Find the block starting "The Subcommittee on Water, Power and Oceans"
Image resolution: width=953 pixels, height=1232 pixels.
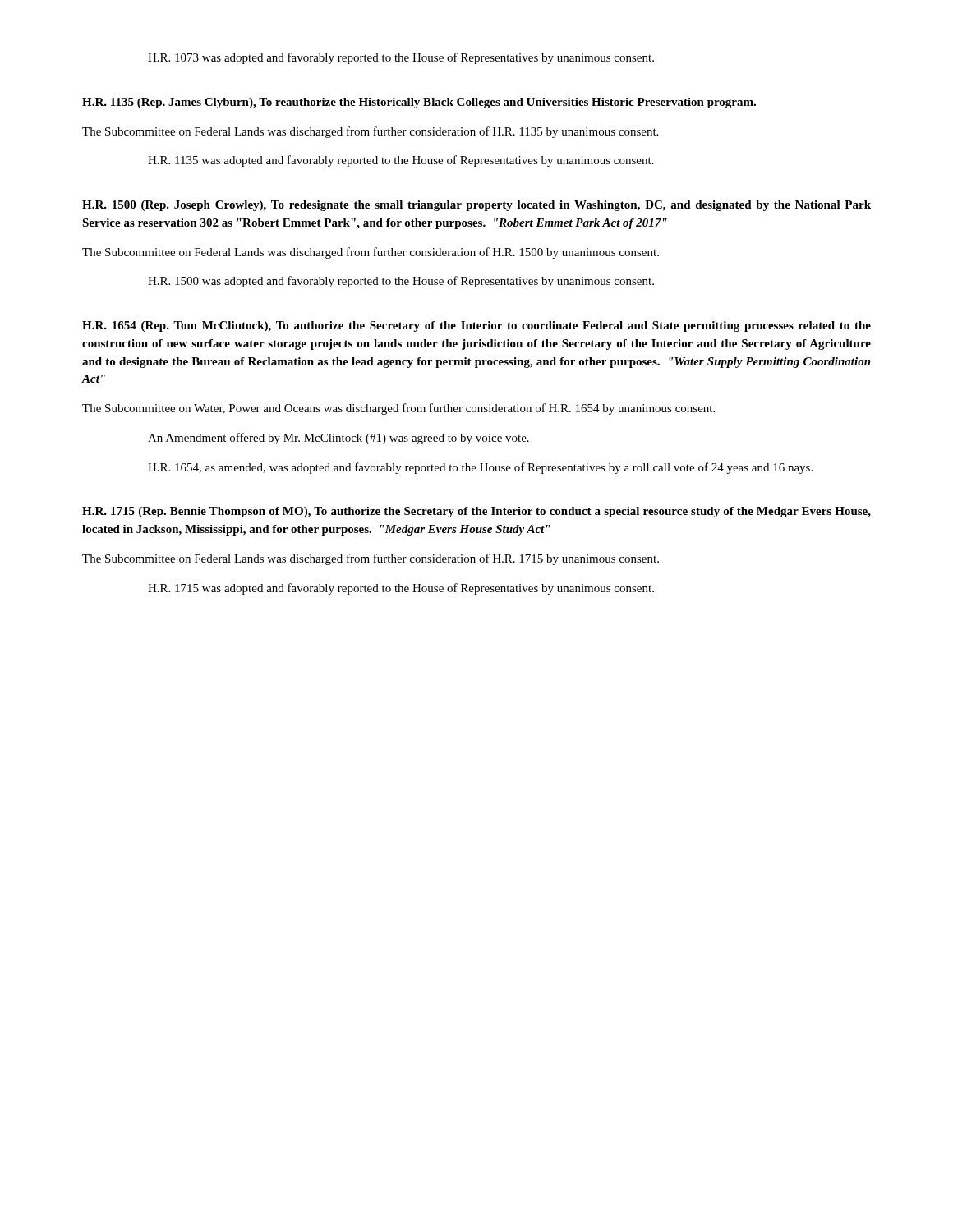(x=476, y=409)
